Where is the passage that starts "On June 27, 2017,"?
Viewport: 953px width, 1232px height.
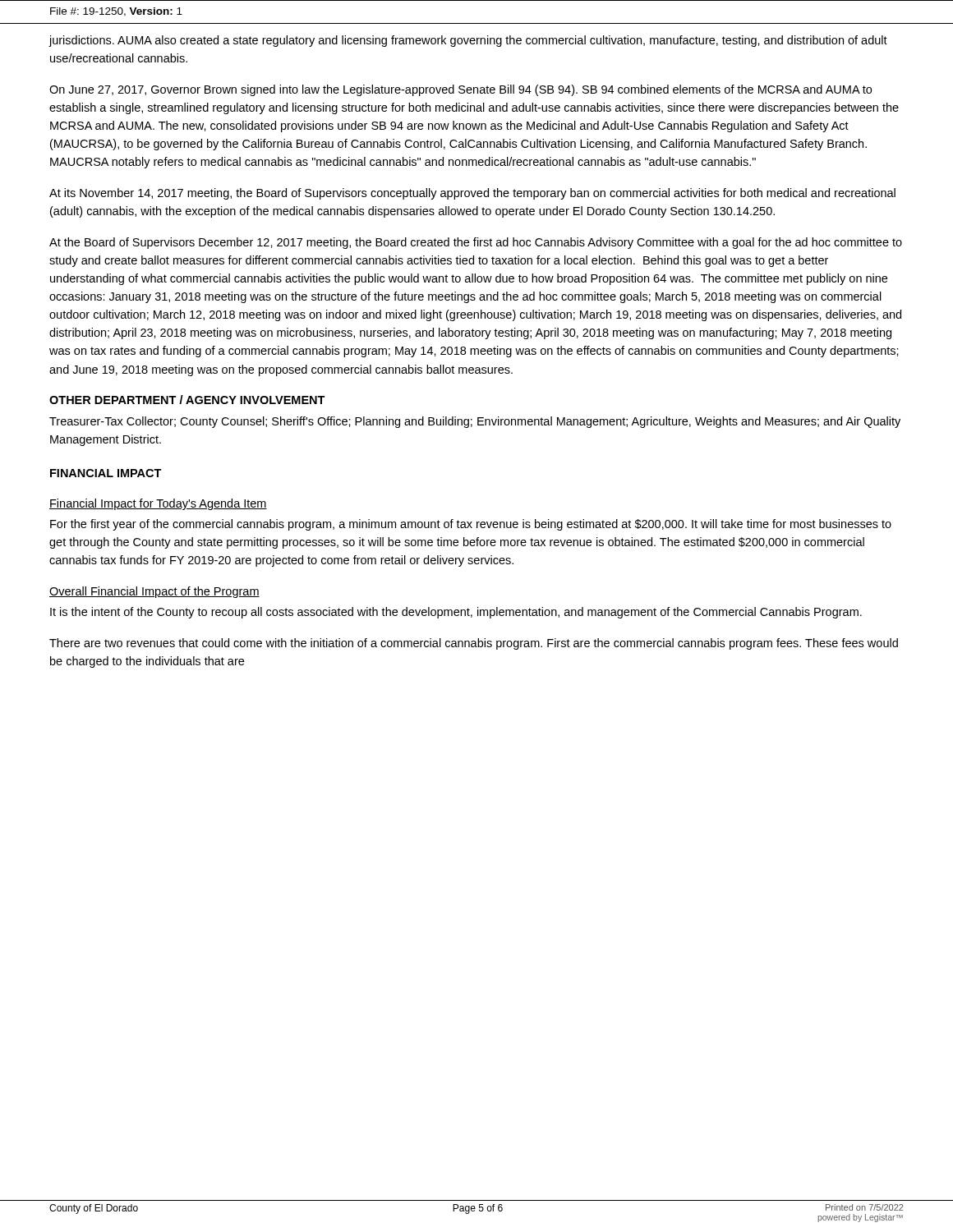click(474, 126)
